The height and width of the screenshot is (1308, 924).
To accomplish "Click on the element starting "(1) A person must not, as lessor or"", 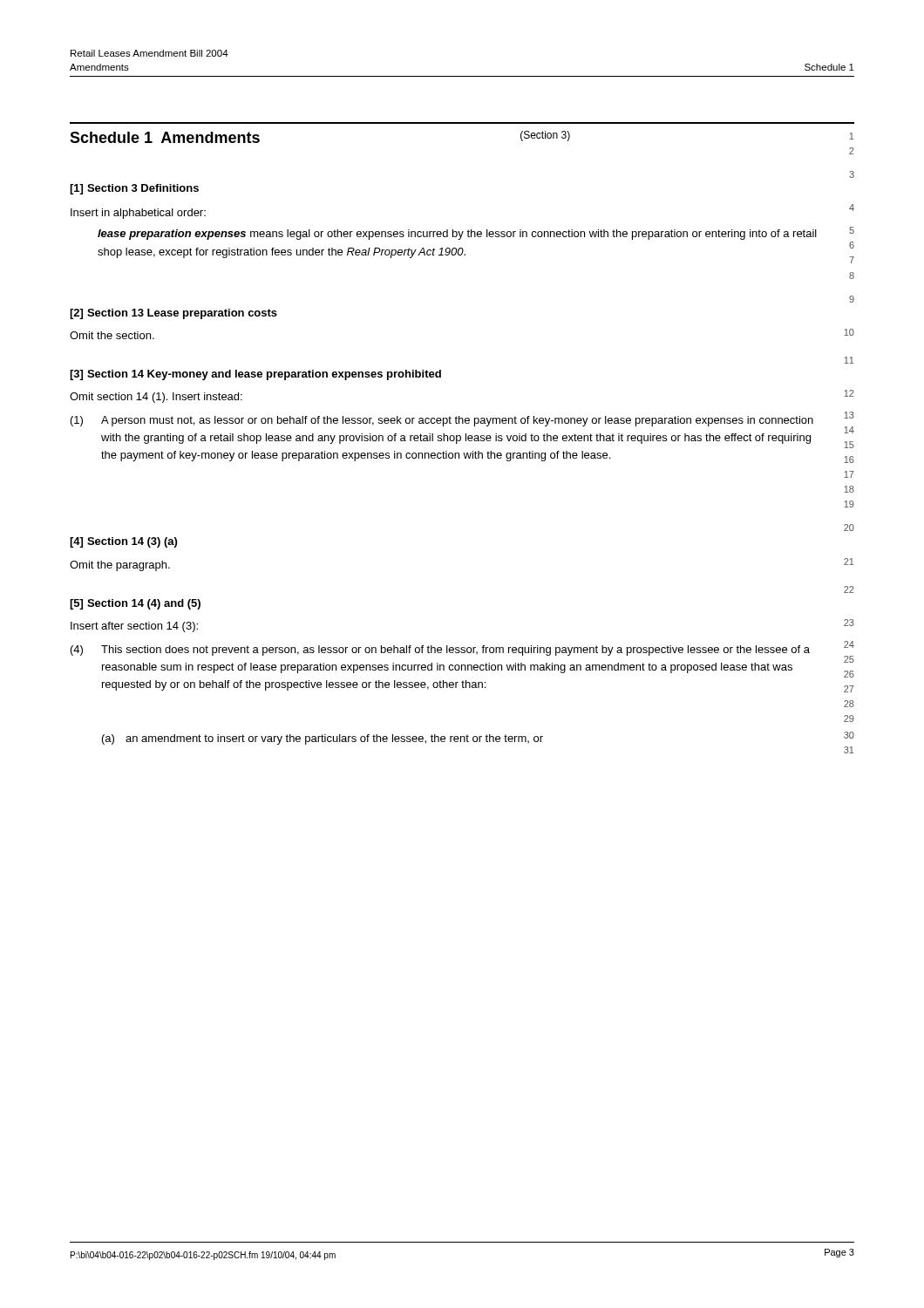I will 450,438.
